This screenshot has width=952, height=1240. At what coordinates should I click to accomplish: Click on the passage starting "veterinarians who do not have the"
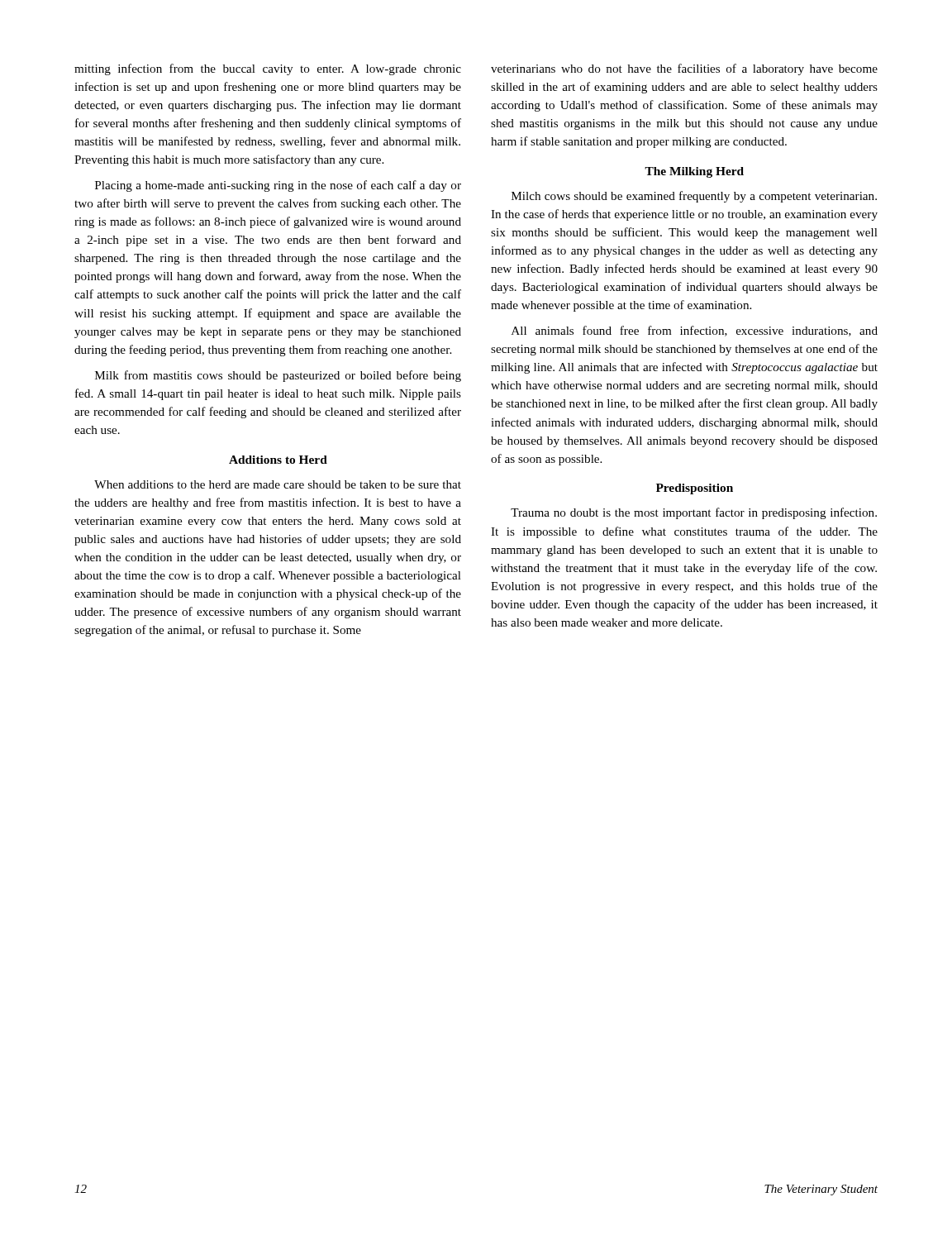click(684, 105)
